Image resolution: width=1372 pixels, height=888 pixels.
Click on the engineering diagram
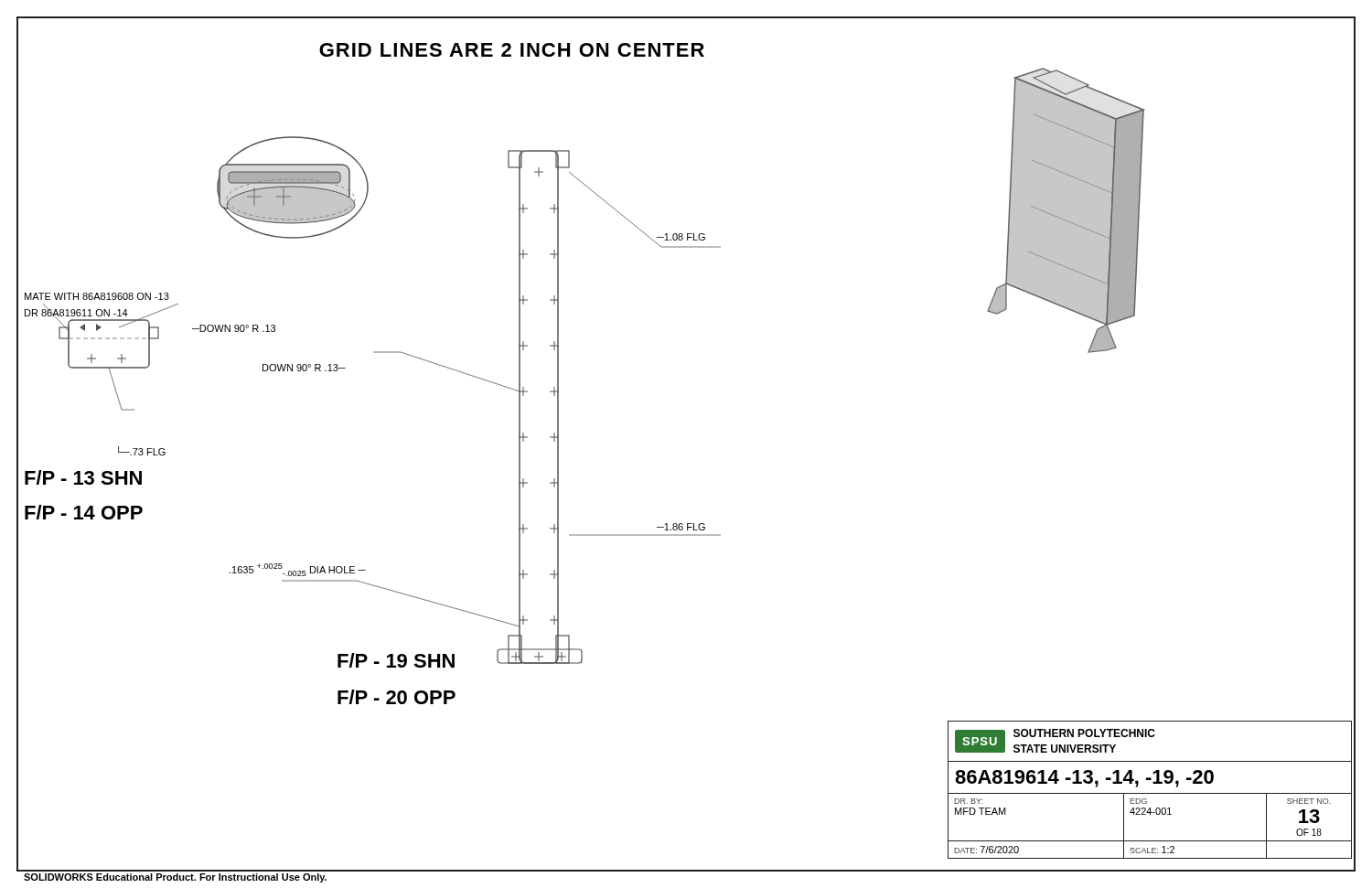(686, 434)
